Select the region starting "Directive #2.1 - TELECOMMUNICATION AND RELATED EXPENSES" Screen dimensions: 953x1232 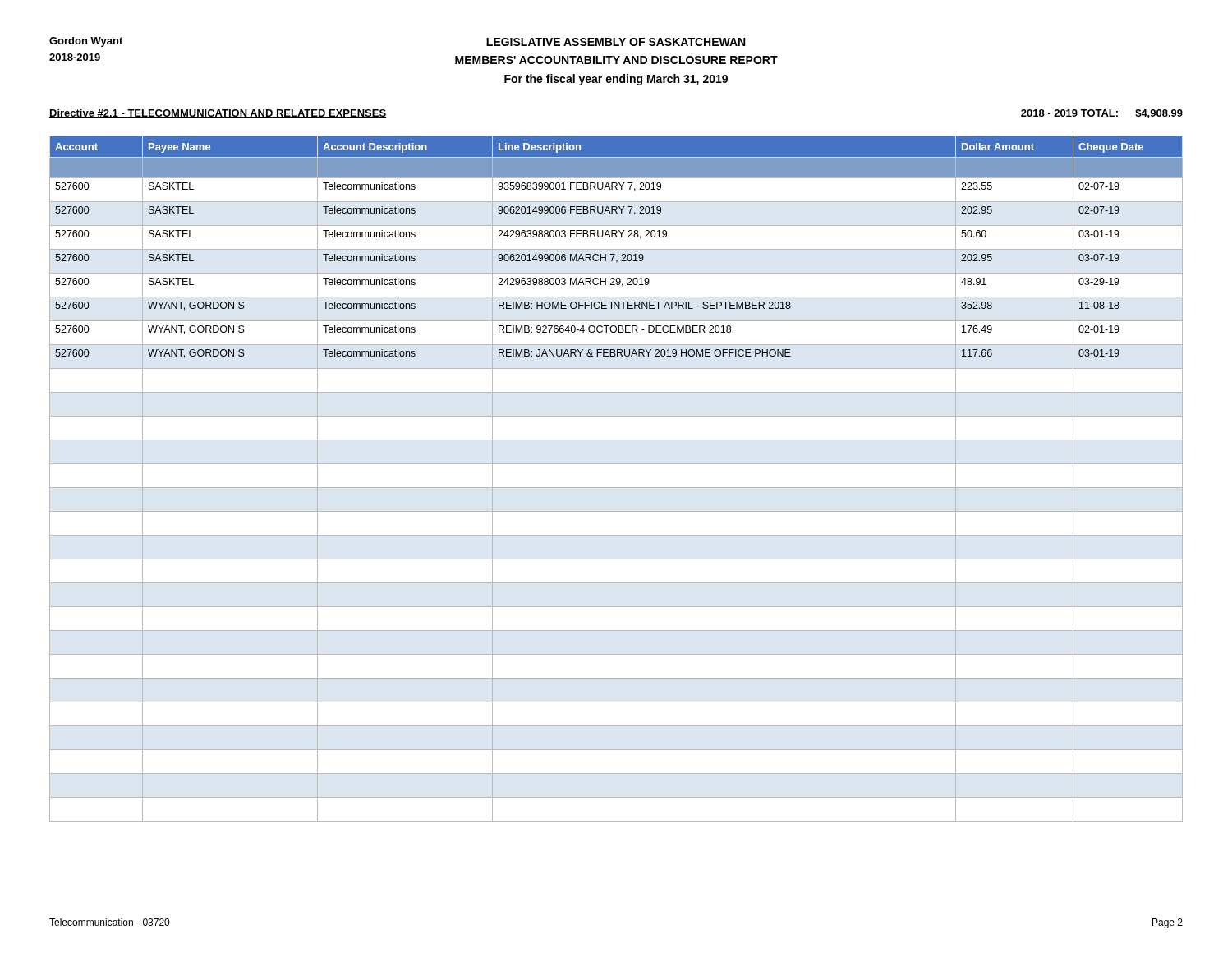218,113
